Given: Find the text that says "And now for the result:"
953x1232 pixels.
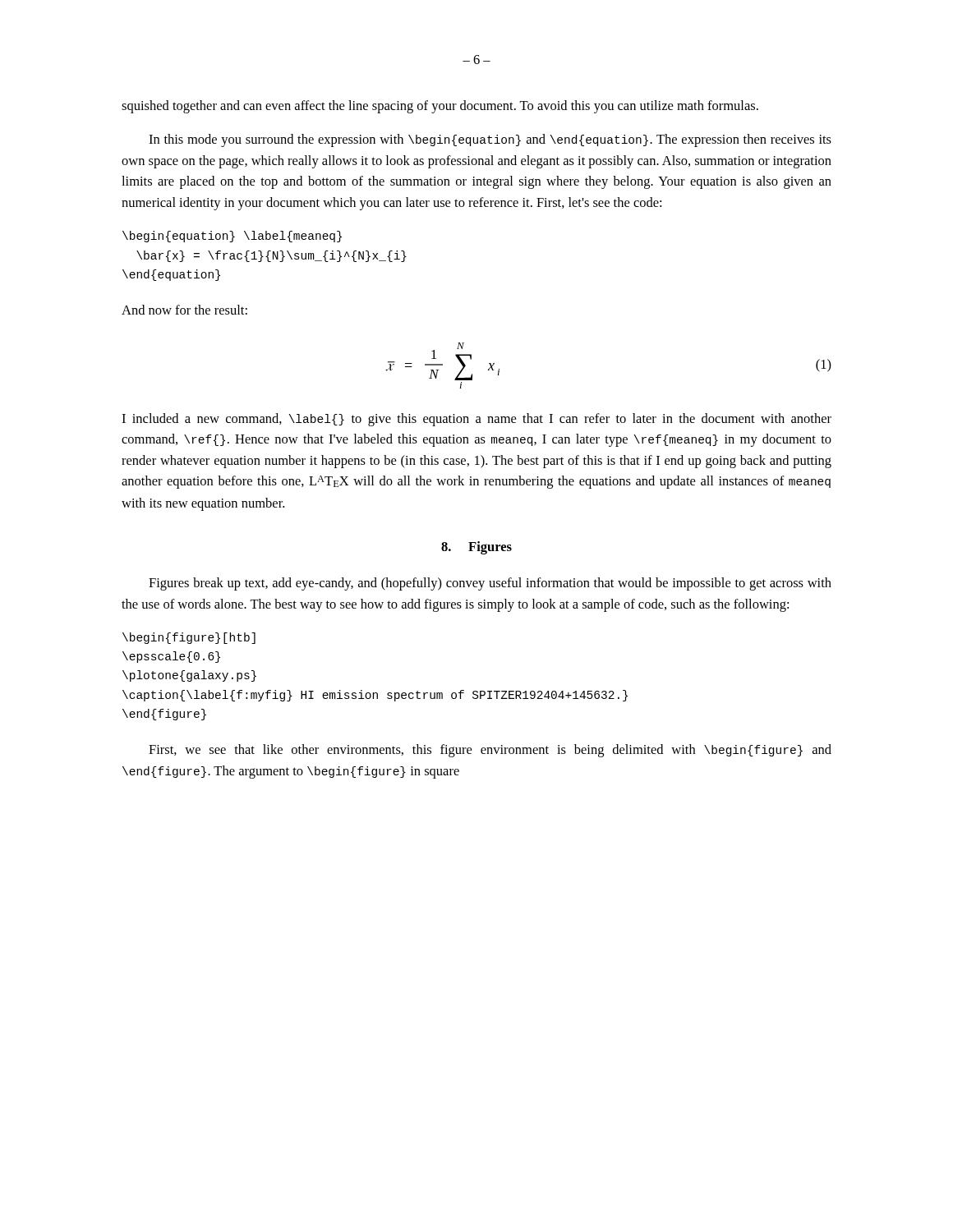Looking at the screenshot, I should point(185,310).
